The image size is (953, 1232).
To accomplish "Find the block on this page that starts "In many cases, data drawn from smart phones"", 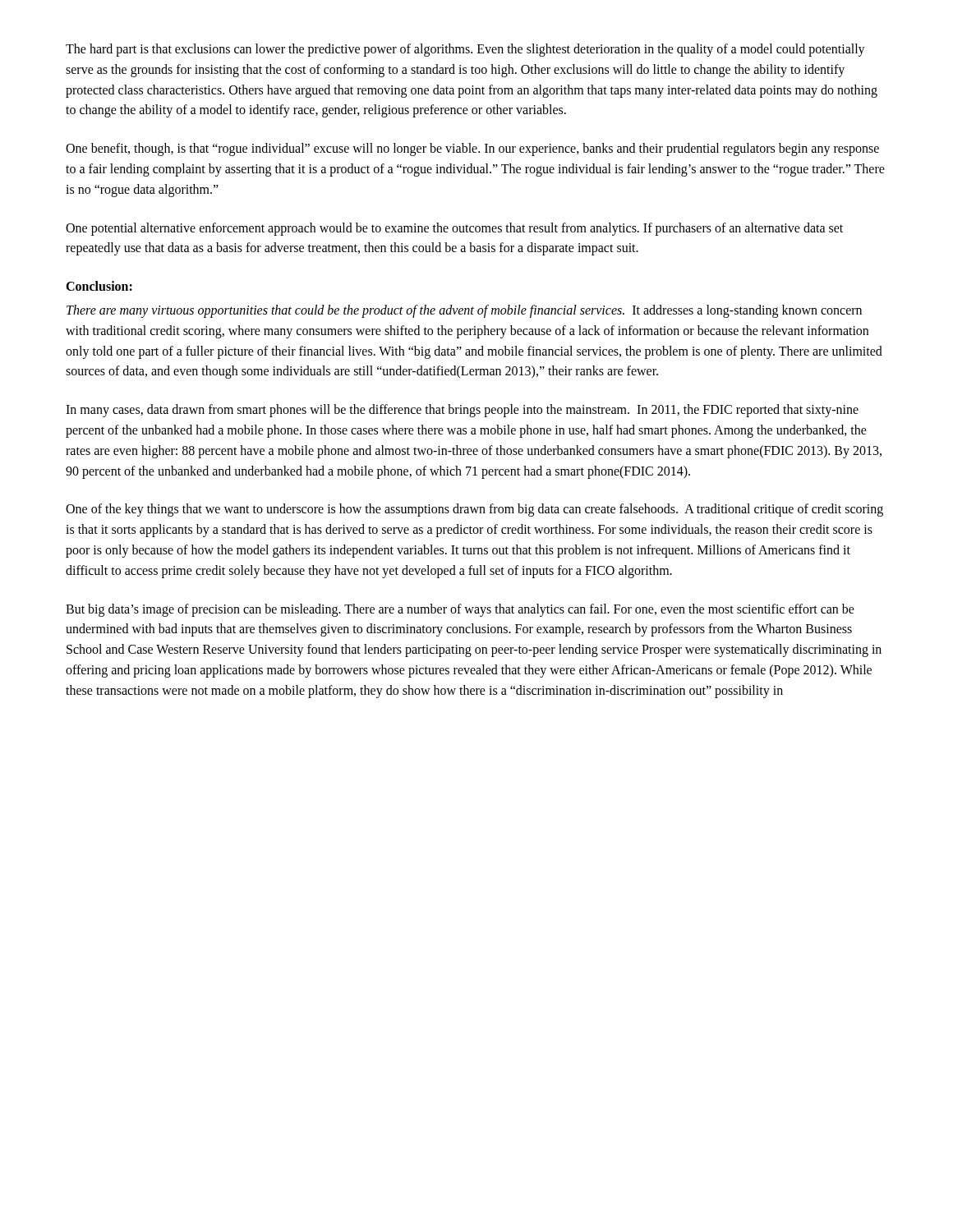I will point(474,440).
